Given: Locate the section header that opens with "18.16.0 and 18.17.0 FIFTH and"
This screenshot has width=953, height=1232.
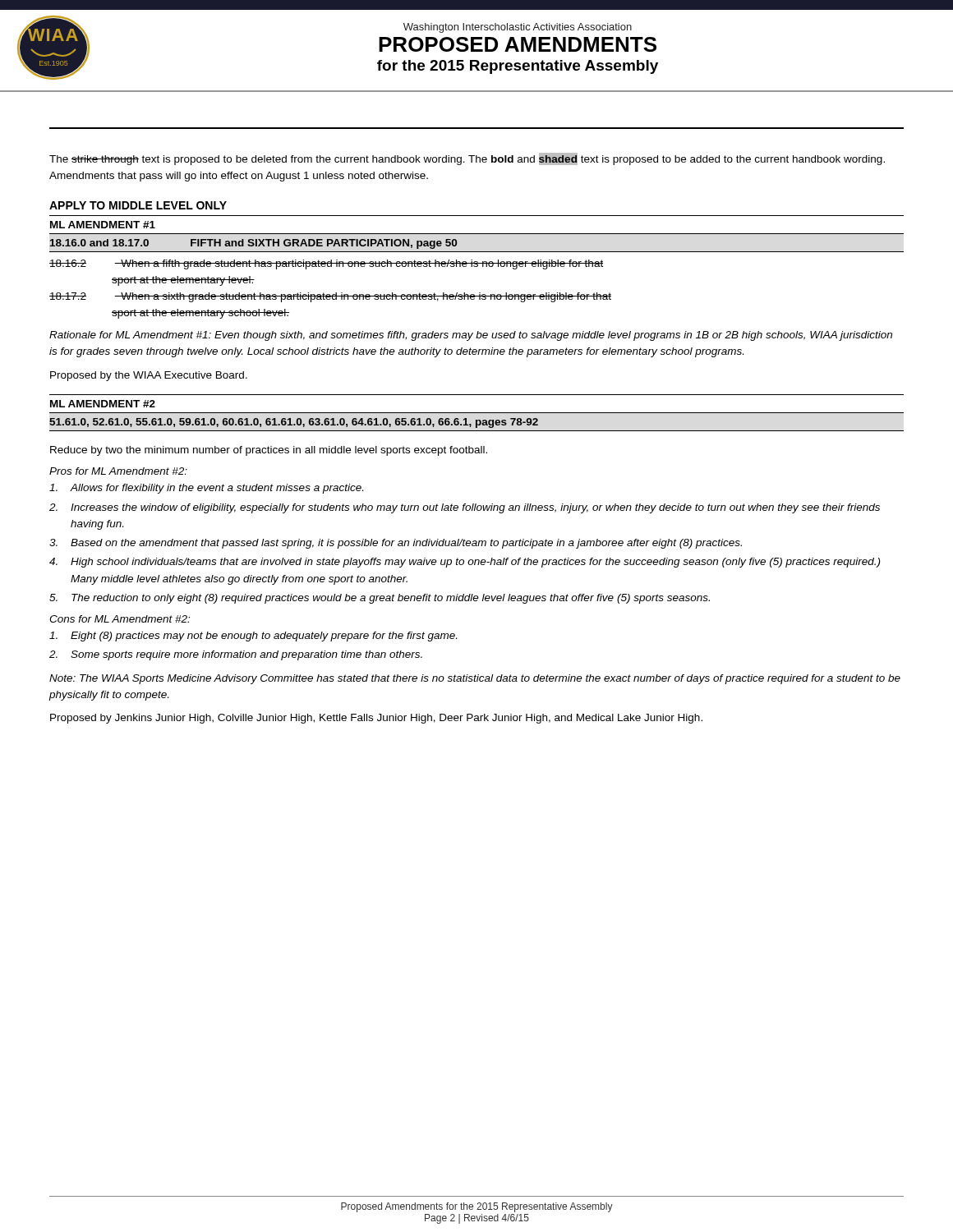Looking at the screenshot, I should point(253,243).
